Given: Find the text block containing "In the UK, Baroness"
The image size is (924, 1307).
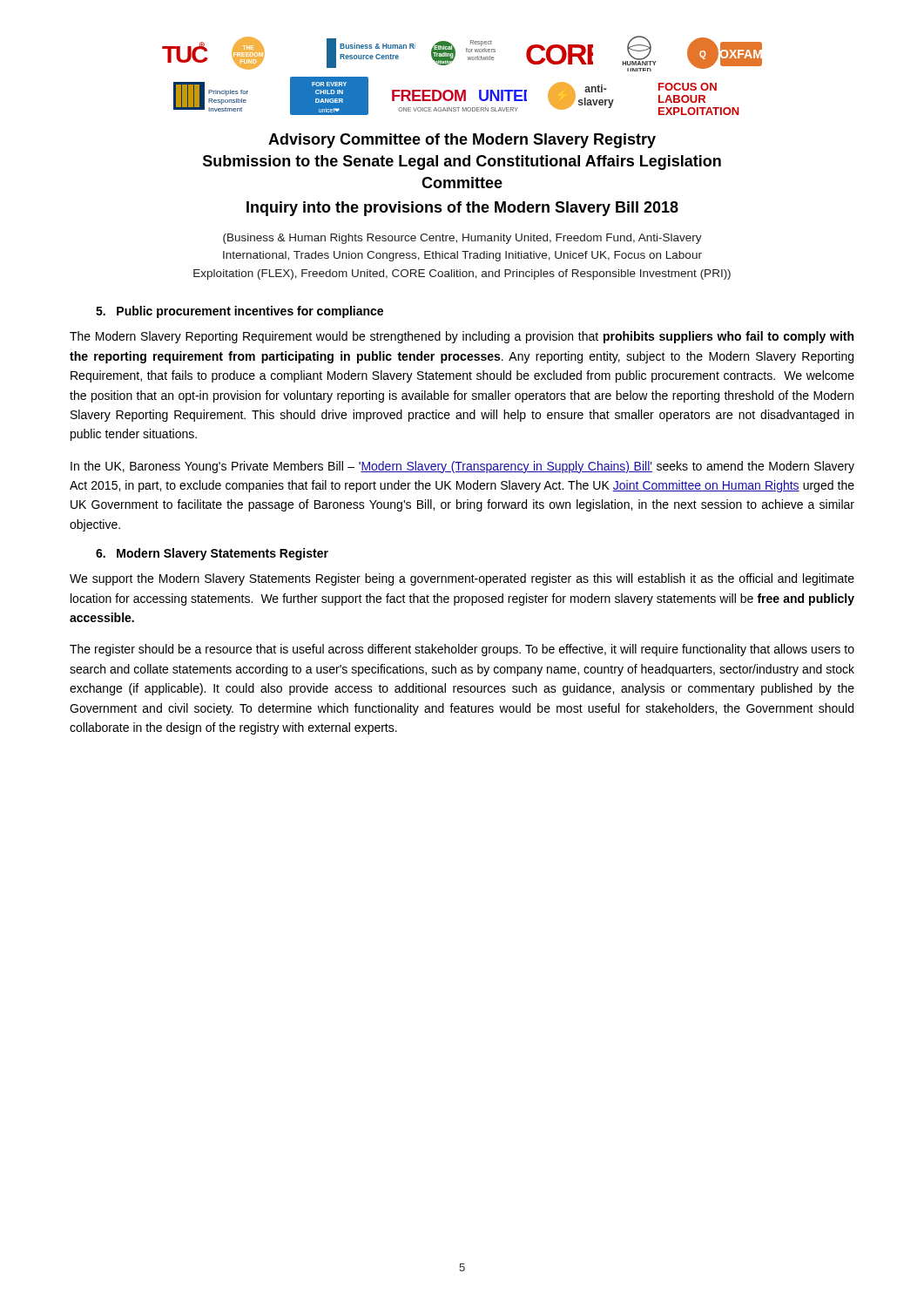Looking at the screenshot, I should [x=462, y=495].
